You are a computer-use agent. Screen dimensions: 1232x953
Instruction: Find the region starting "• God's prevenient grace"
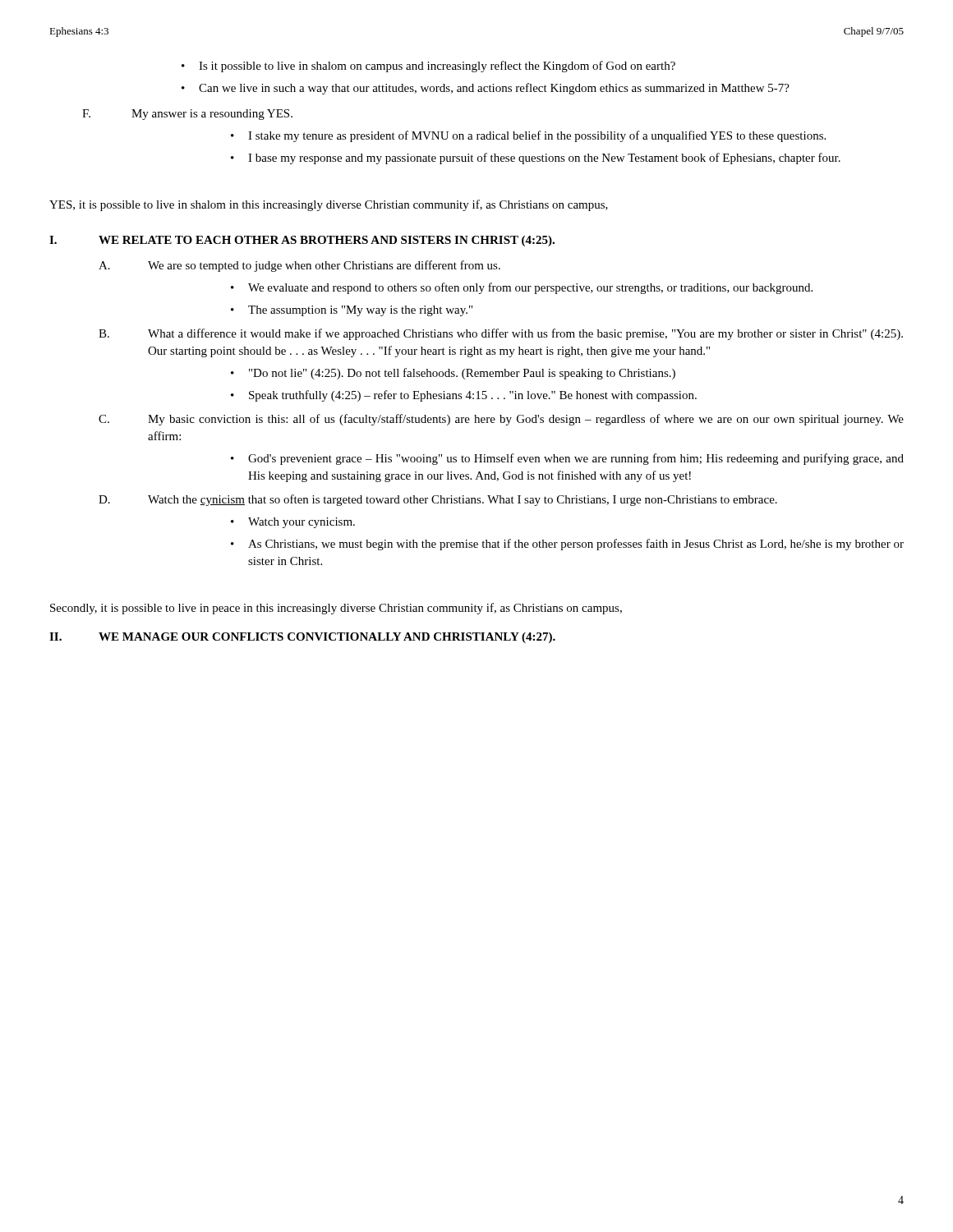coord(567,467)
